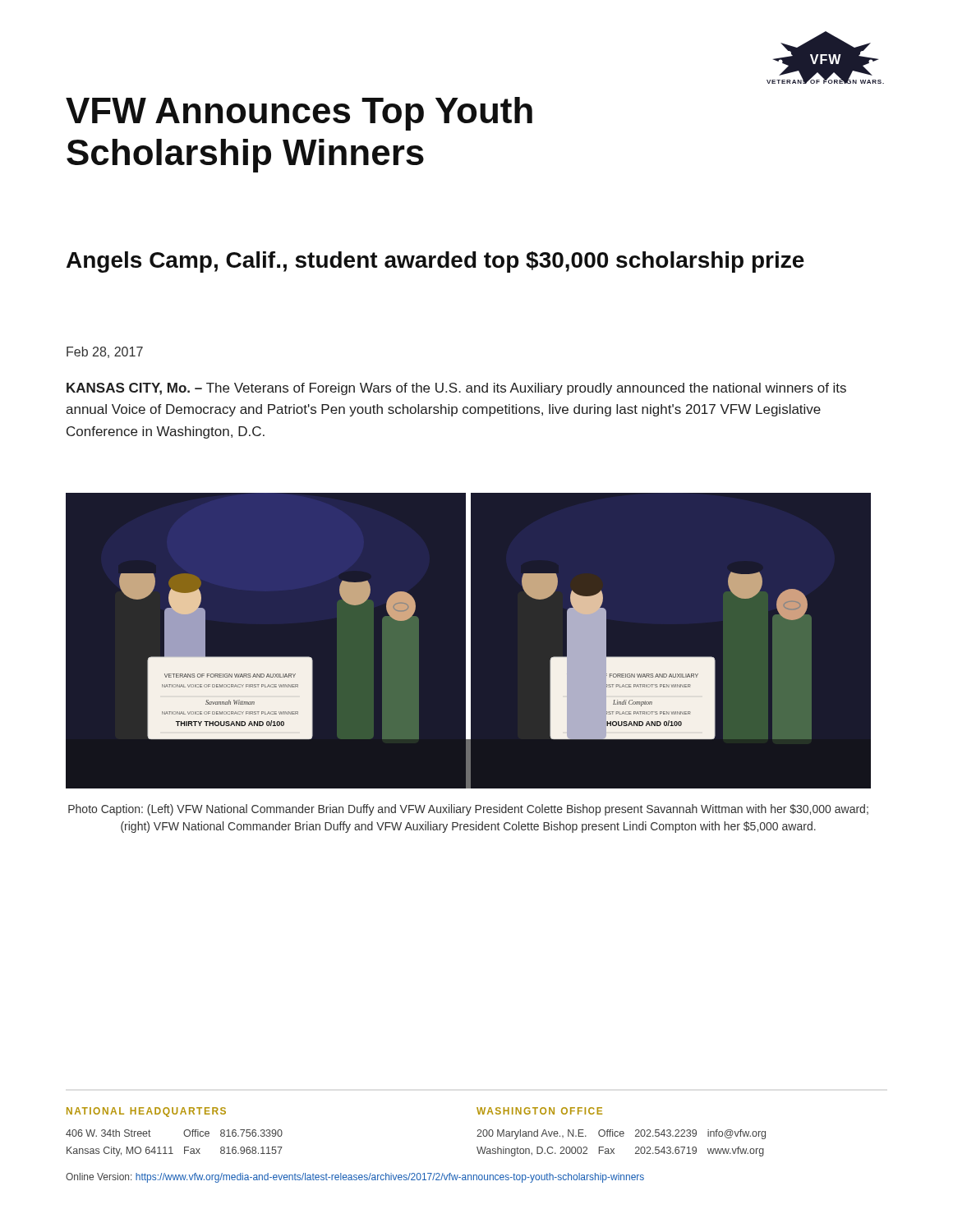The image size is (953, 1232).
Task: Click on the photo
Action: click(468, 641)
